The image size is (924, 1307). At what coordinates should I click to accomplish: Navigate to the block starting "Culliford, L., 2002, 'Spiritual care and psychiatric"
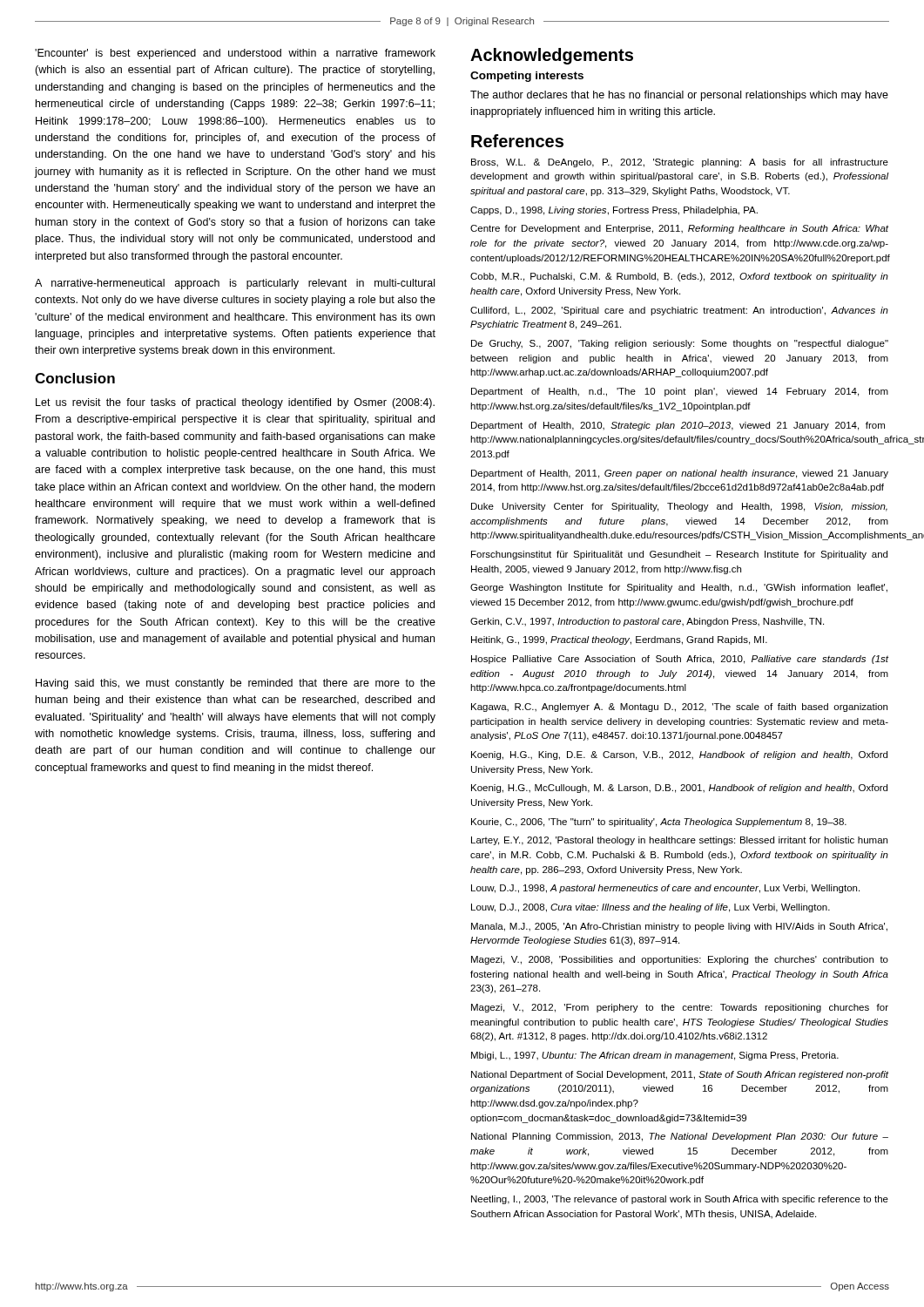click(x=679, y=317)
